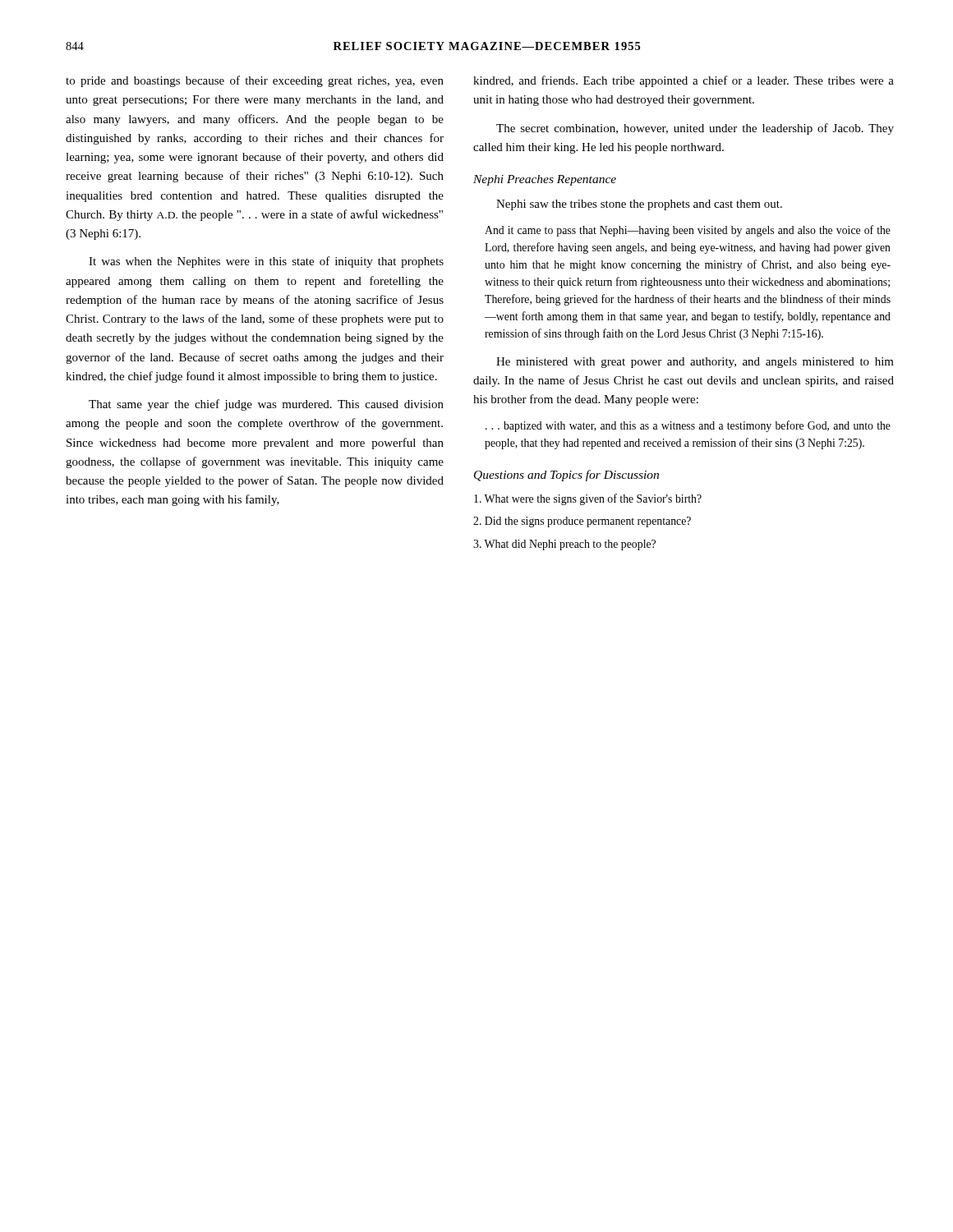Navigate to the region starting "Questions and Topics"
Screen dimensions: 1232x953
pyautogui.click(x=566, y=476)
